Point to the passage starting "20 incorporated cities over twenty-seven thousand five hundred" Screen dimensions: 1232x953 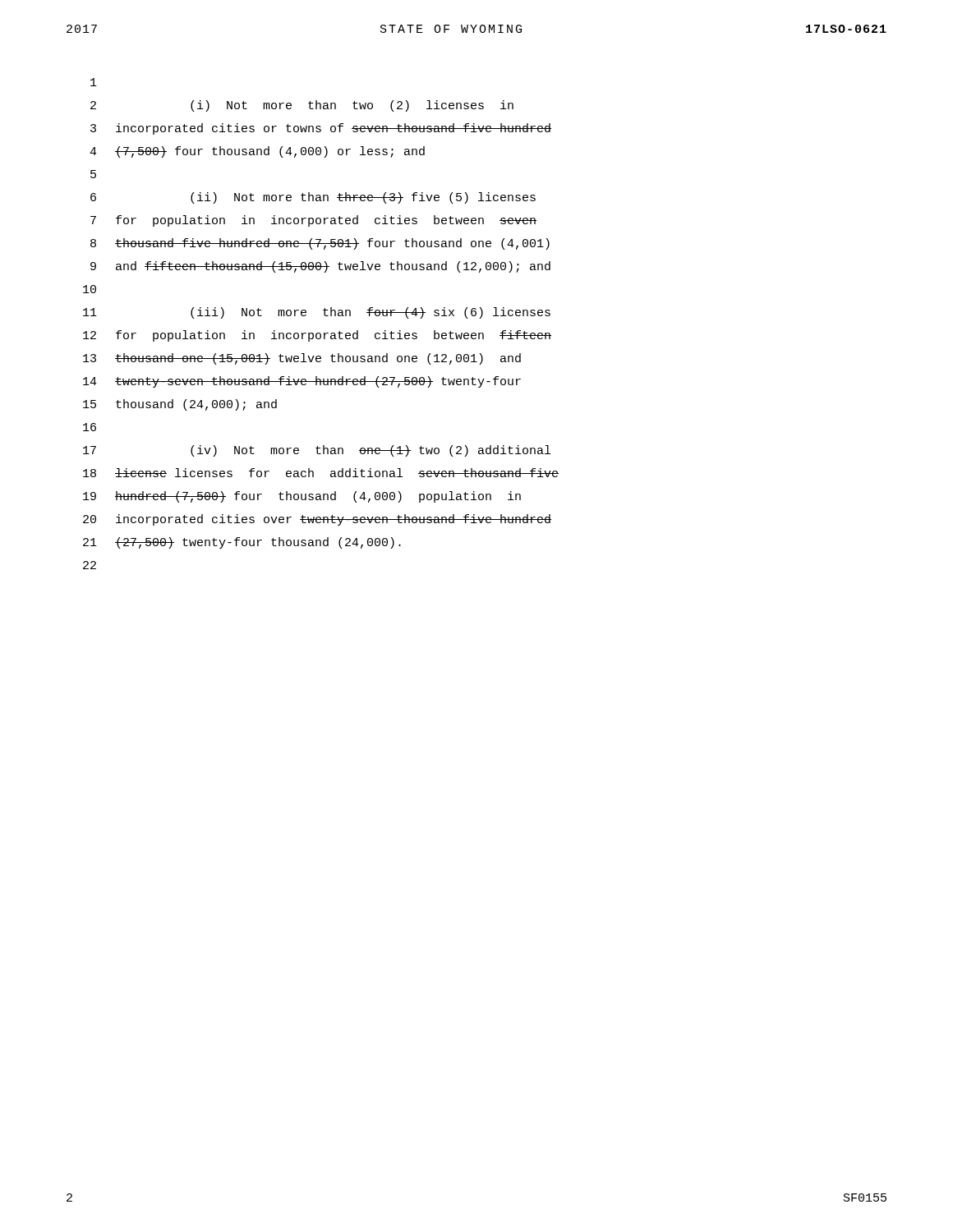(x=476, y=520)
